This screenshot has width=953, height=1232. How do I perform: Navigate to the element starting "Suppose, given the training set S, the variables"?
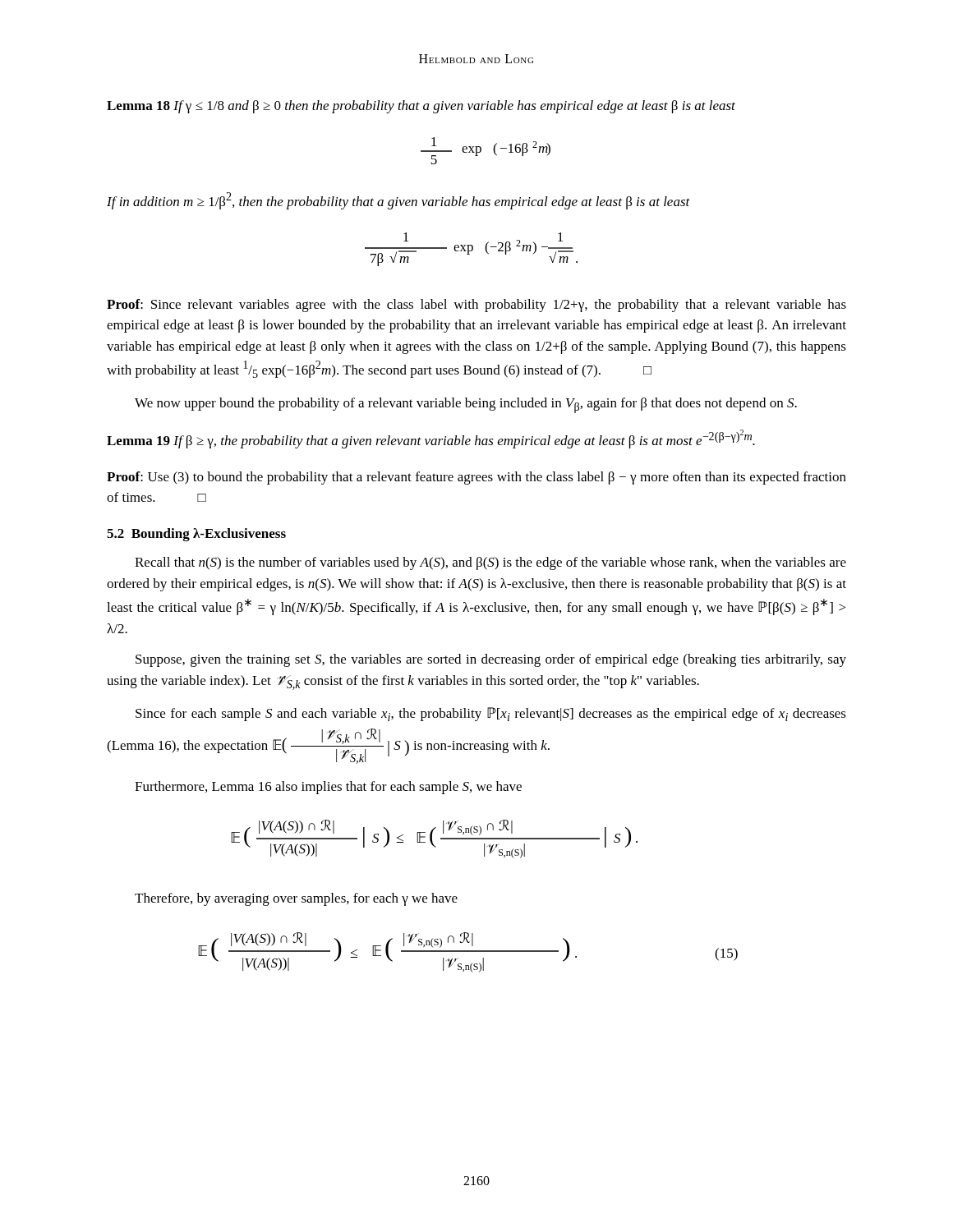[476, 671]
